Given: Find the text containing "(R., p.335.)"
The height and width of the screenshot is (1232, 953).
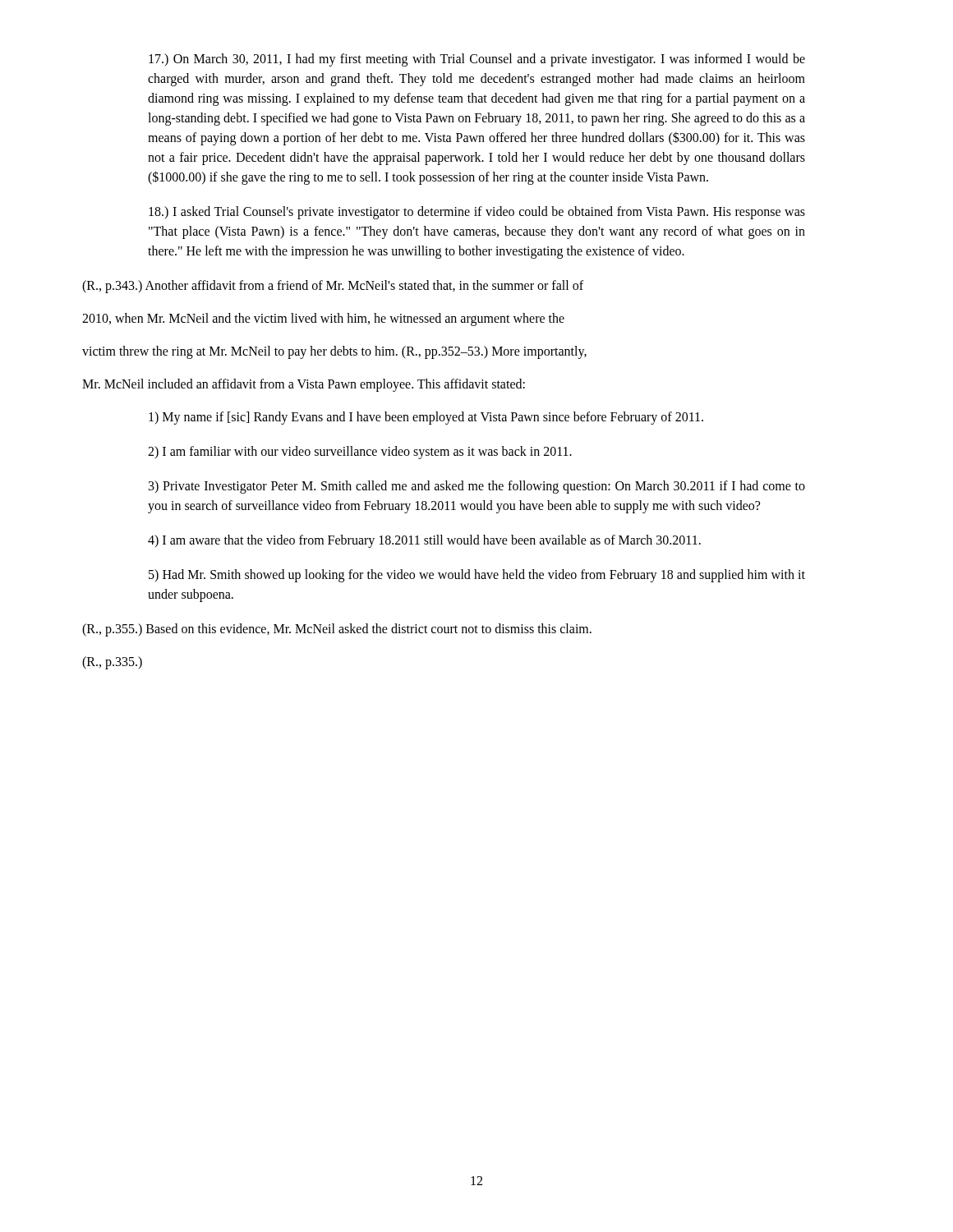Looking at the screenshot, I should tap(112, 663).
